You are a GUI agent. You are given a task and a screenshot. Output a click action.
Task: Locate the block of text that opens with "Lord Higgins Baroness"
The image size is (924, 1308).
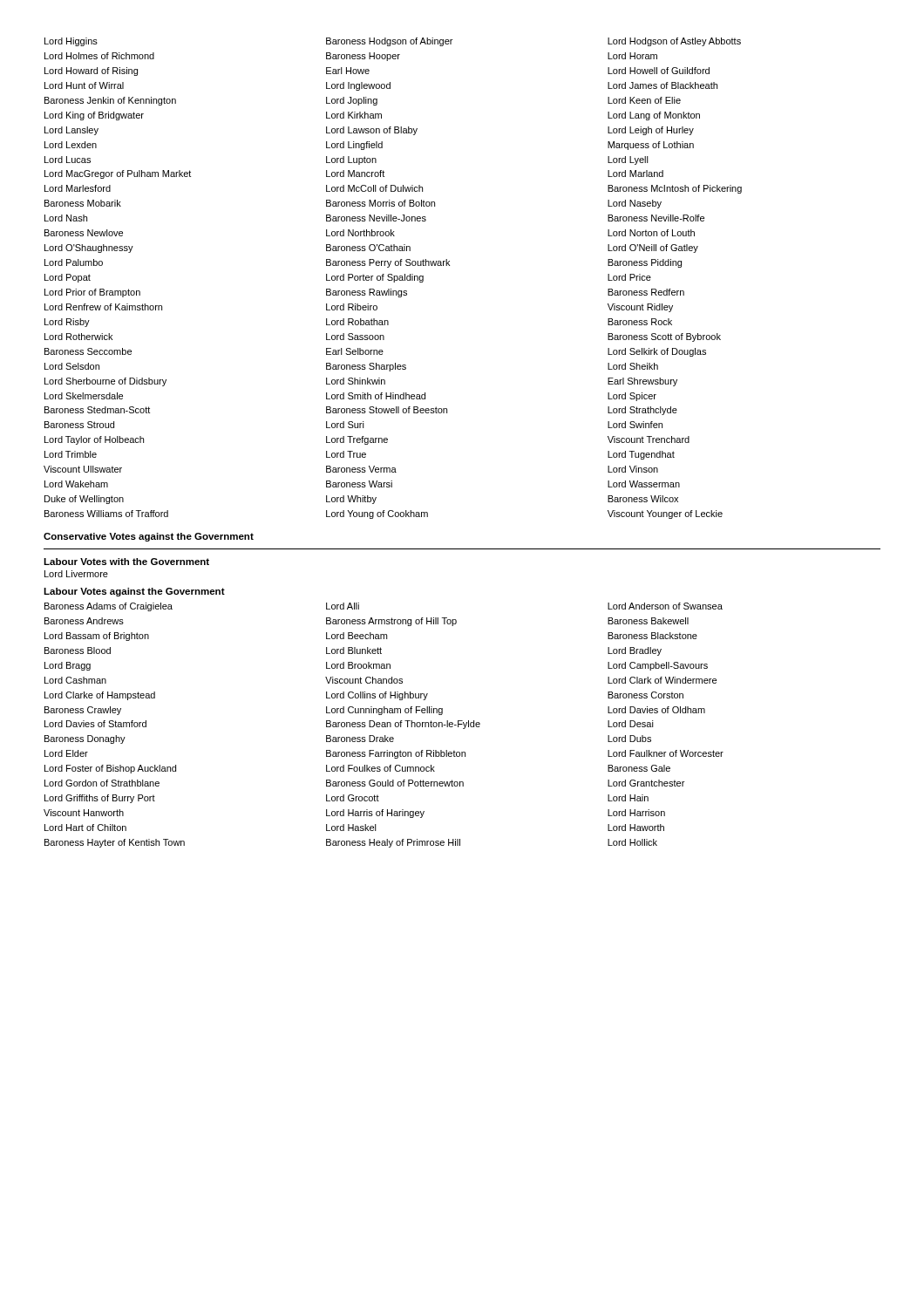393,42
